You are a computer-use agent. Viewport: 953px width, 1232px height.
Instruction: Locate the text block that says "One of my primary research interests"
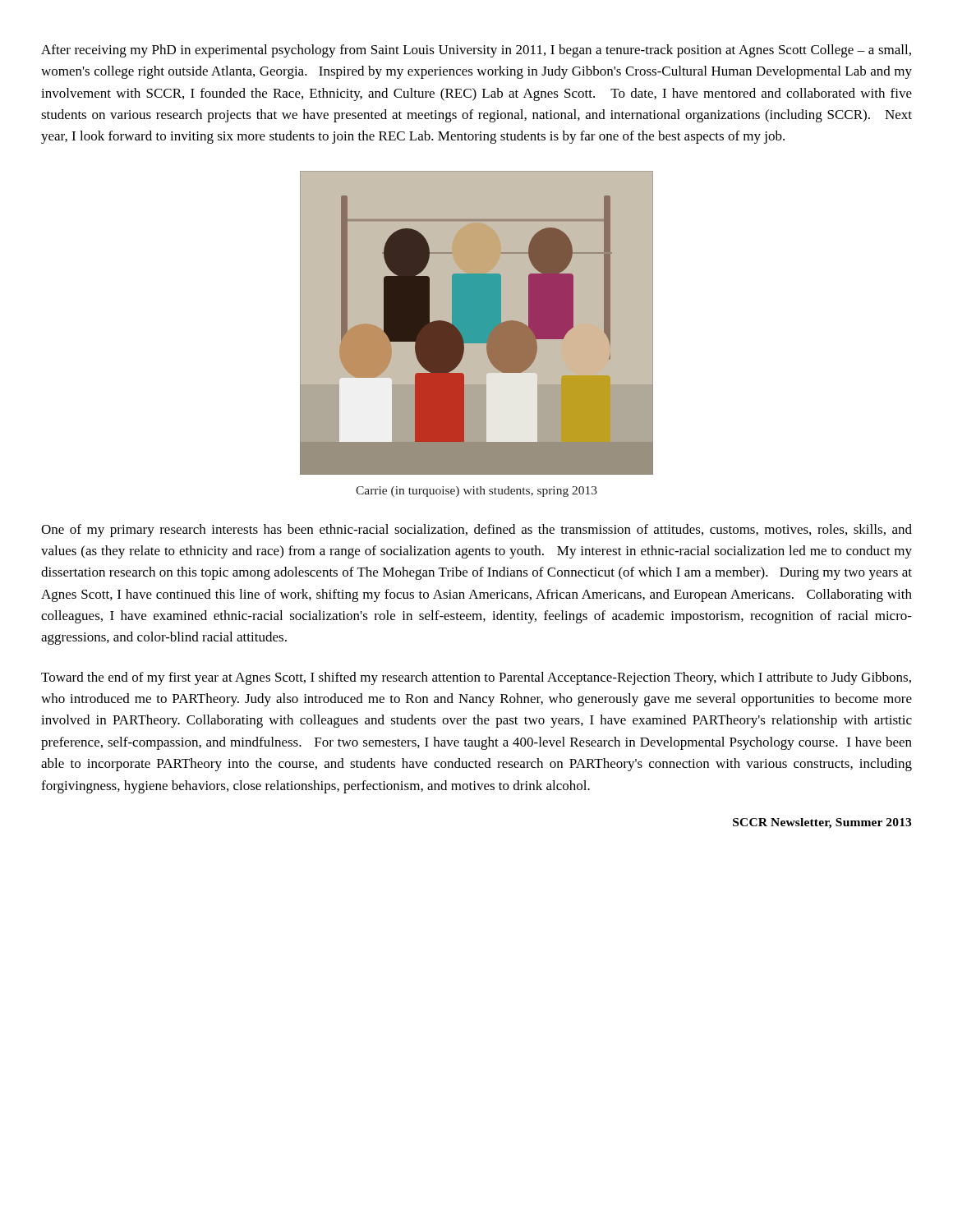coord(476,583)
